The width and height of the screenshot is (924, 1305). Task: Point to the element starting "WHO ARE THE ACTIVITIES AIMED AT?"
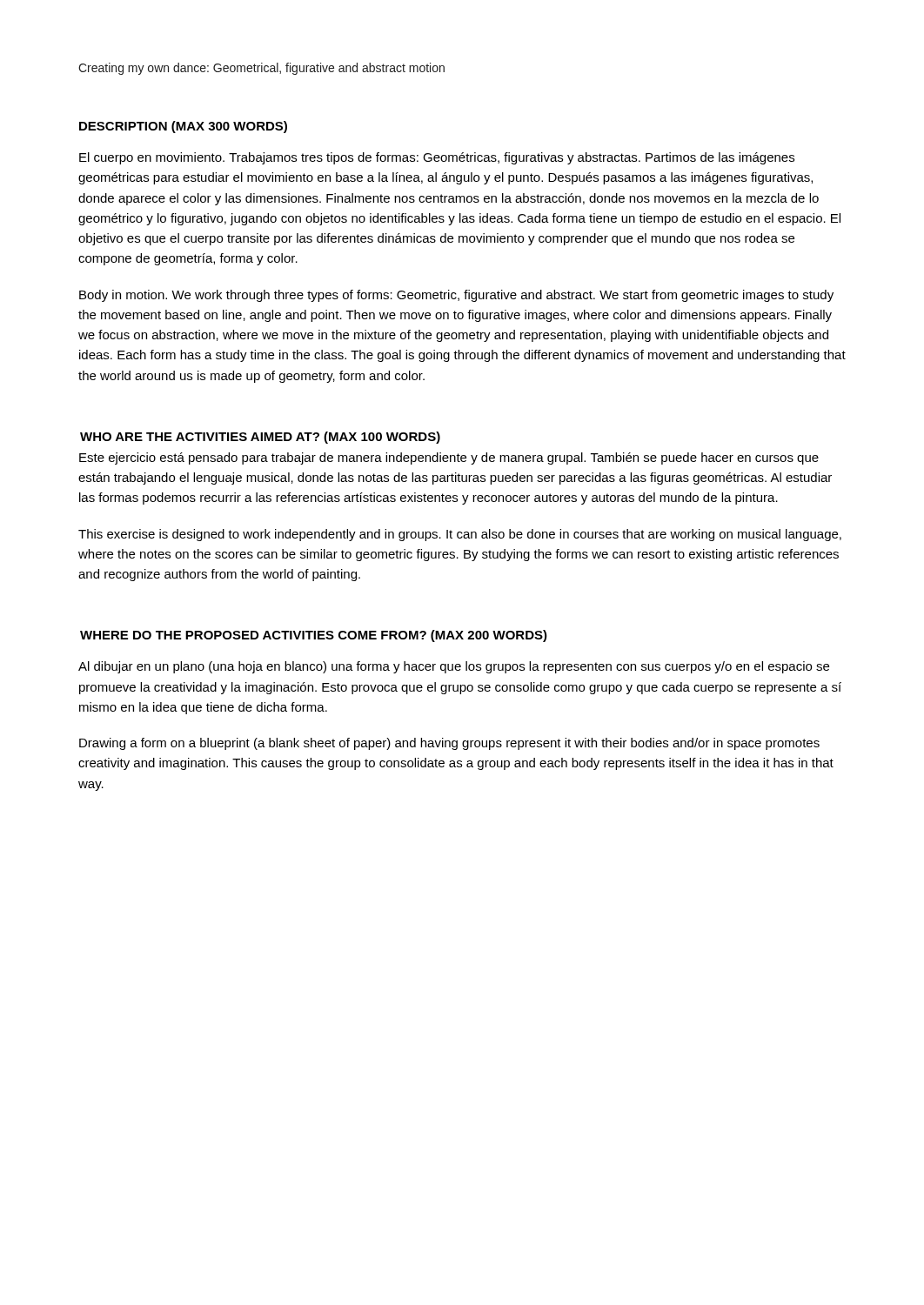(260, 436)
